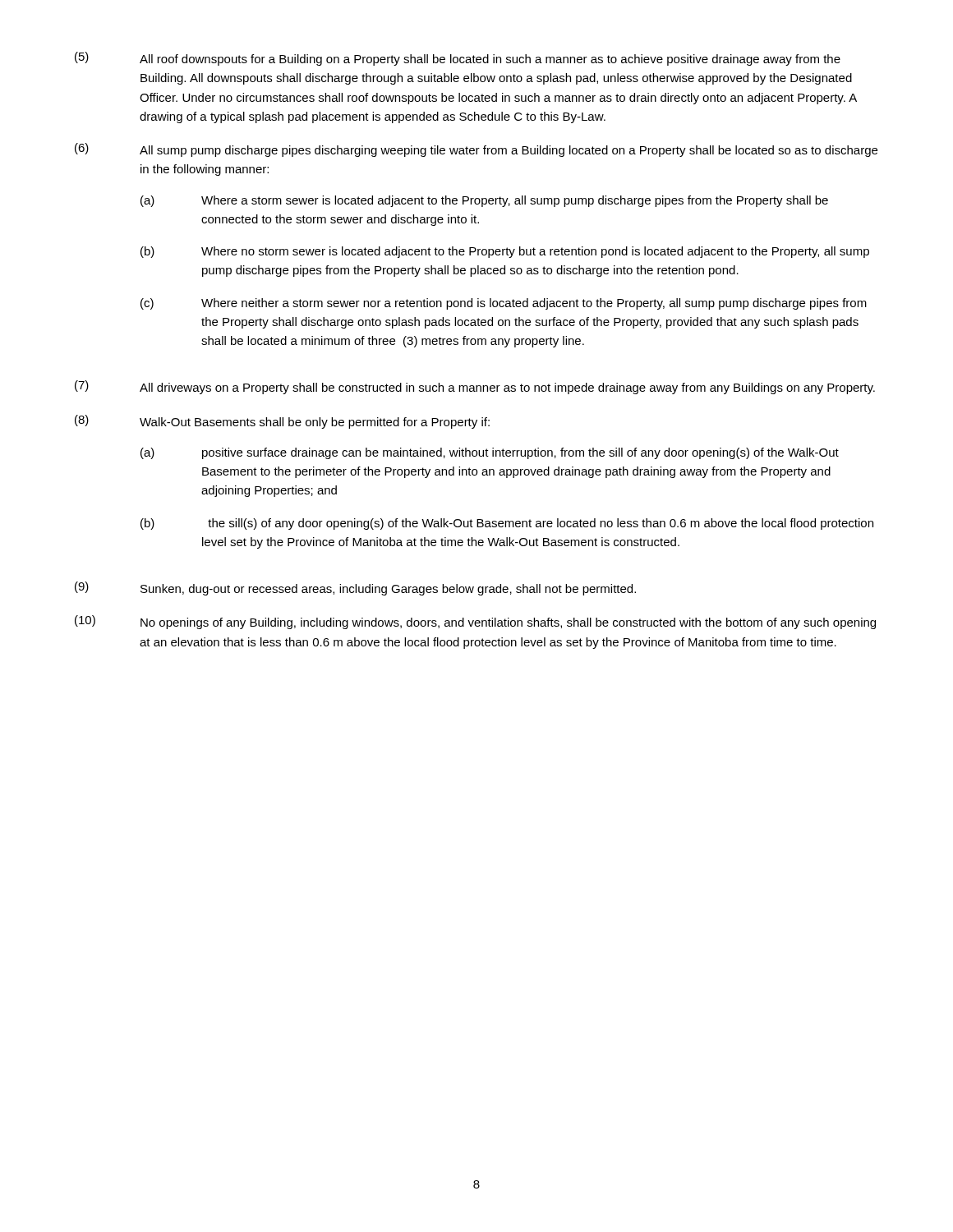Select the list item containing "(5) All roof downspouts for a Building"
The height and width of the screenshot is (1232, 953).
point(476,87)
